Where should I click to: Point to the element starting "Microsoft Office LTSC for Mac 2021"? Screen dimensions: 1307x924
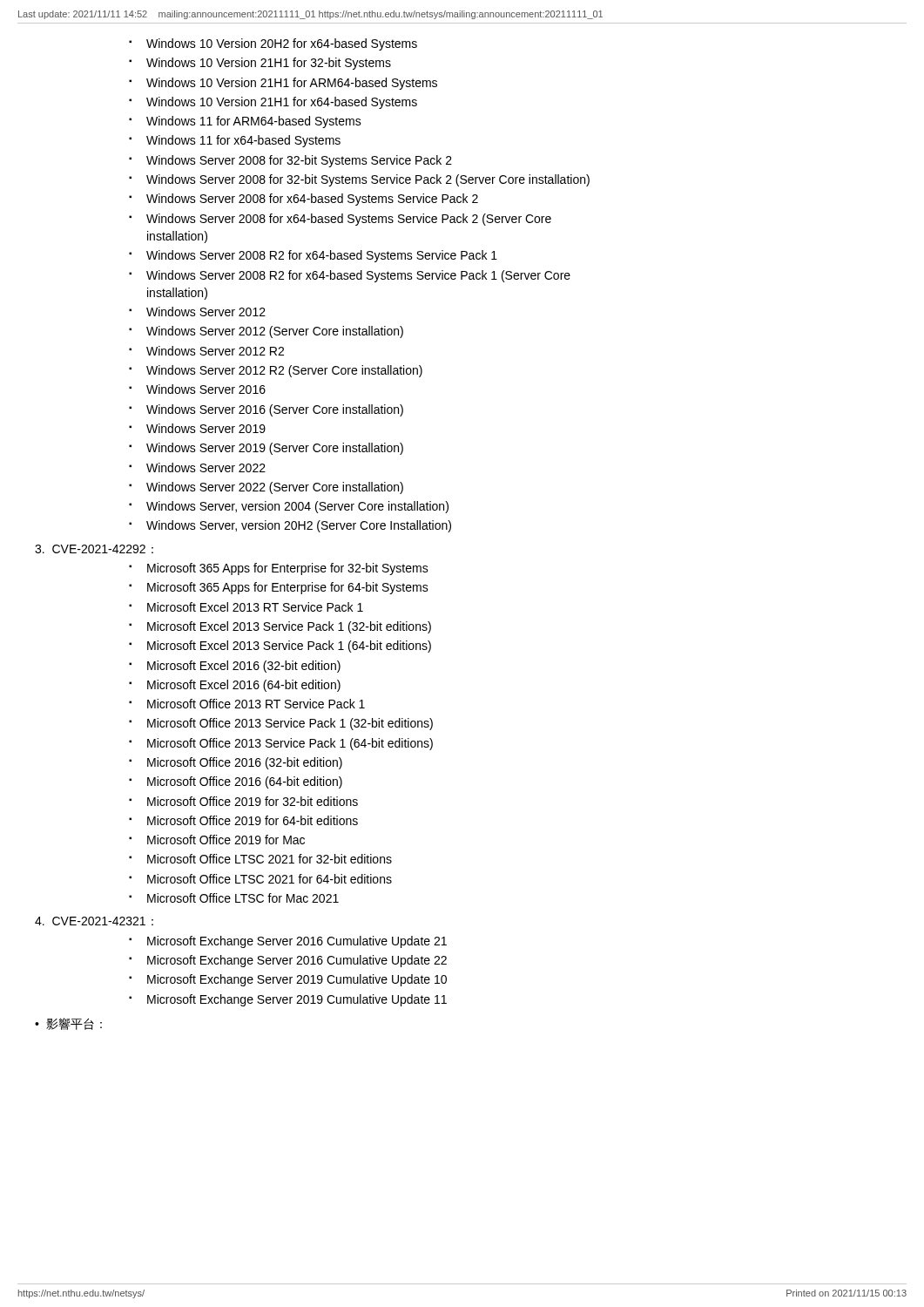click(x=243, y=898)
